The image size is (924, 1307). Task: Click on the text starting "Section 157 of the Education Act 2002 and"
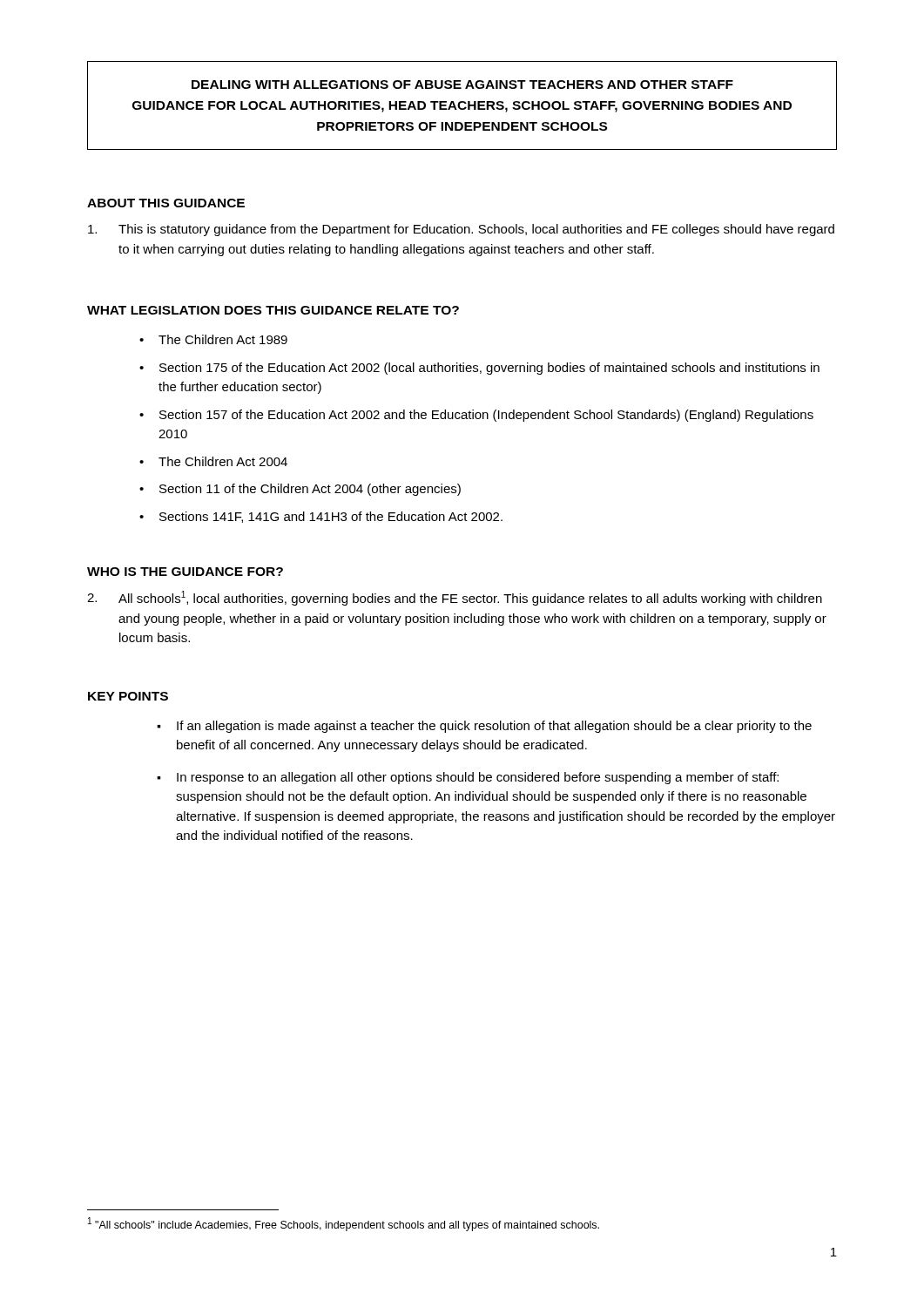[488, 424]
